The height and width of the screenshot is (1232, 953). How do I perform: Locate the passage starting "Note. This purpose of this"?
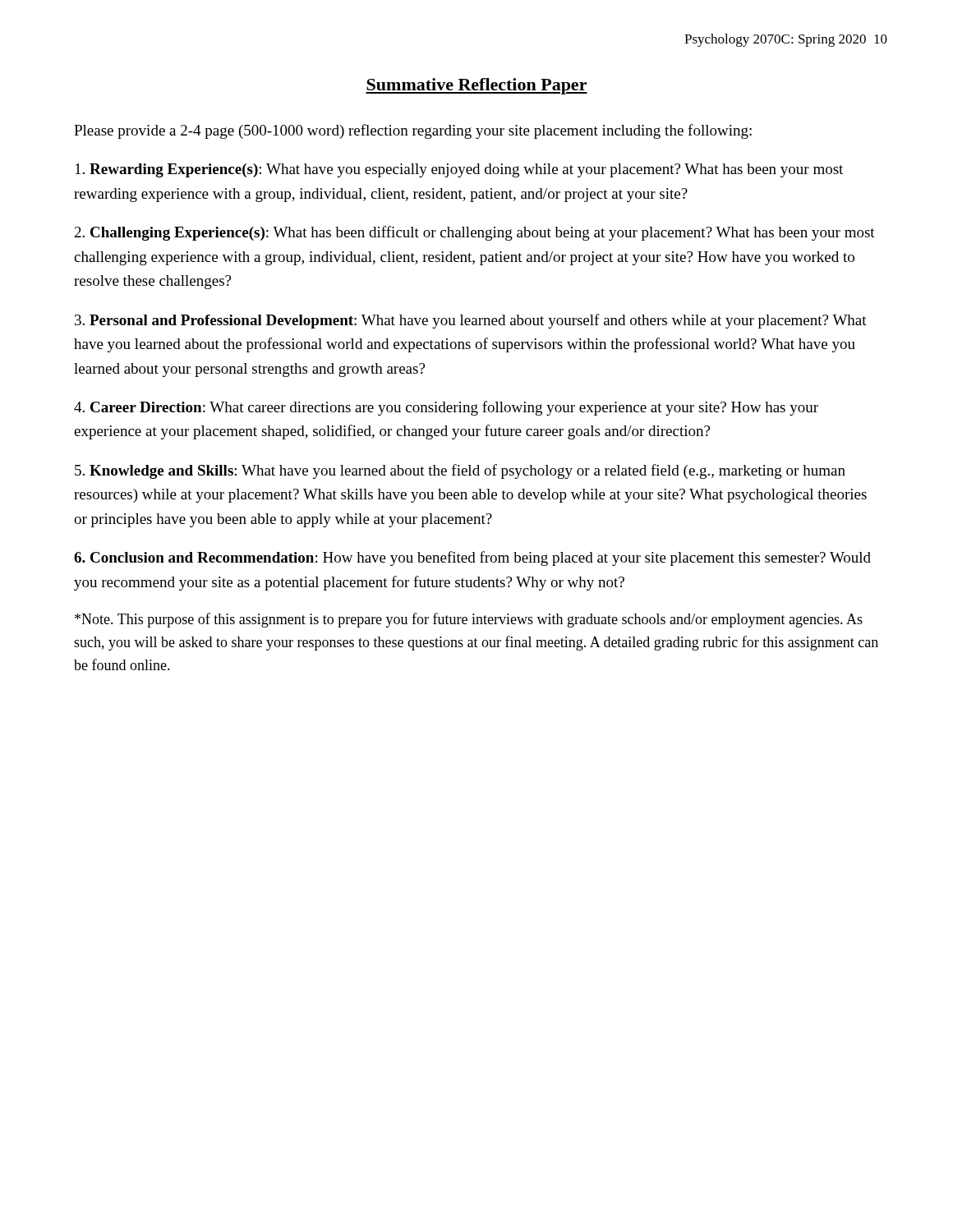pos(476,642)
